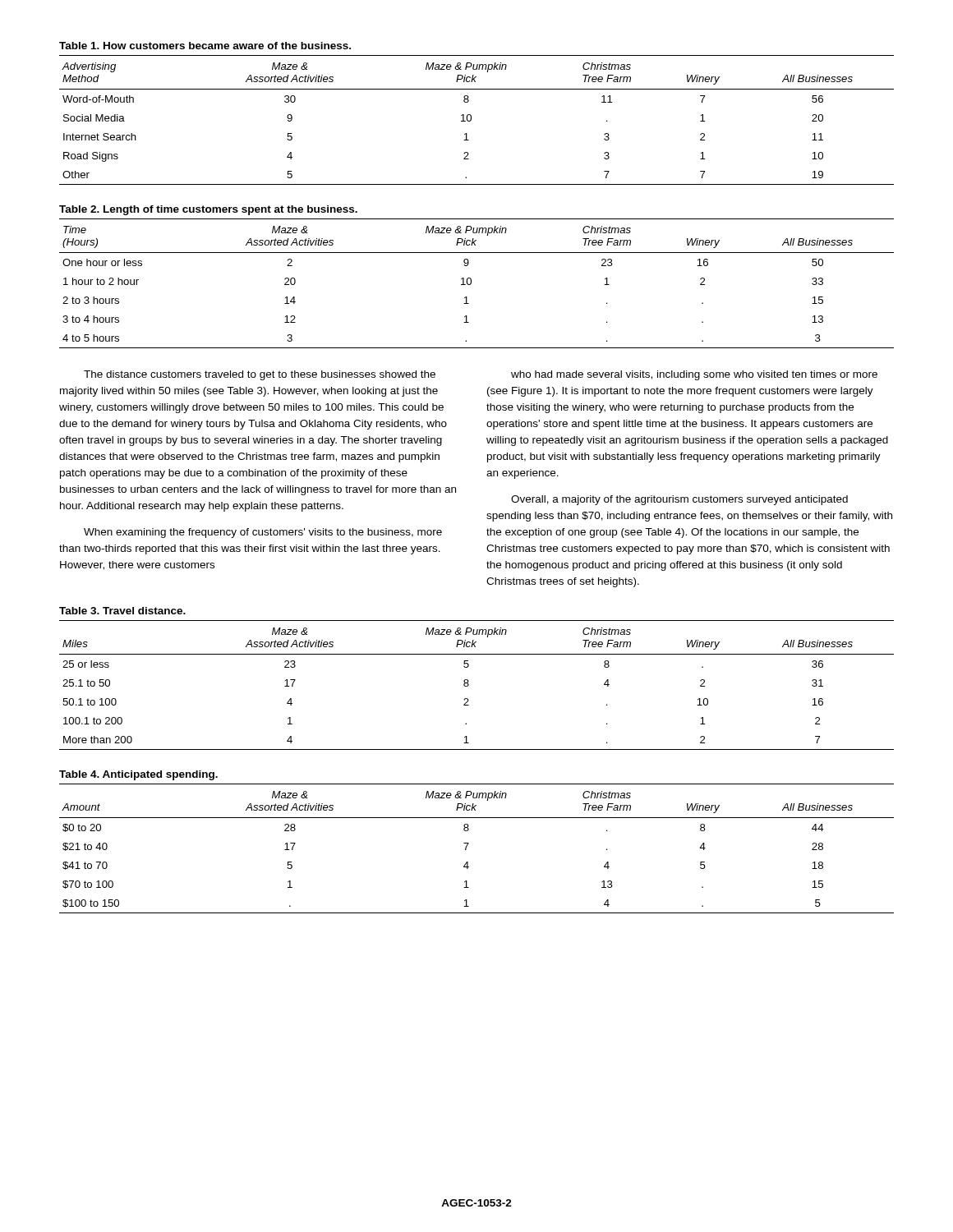Point to the block starting "The distance customers traveled to"

point(260,470)
